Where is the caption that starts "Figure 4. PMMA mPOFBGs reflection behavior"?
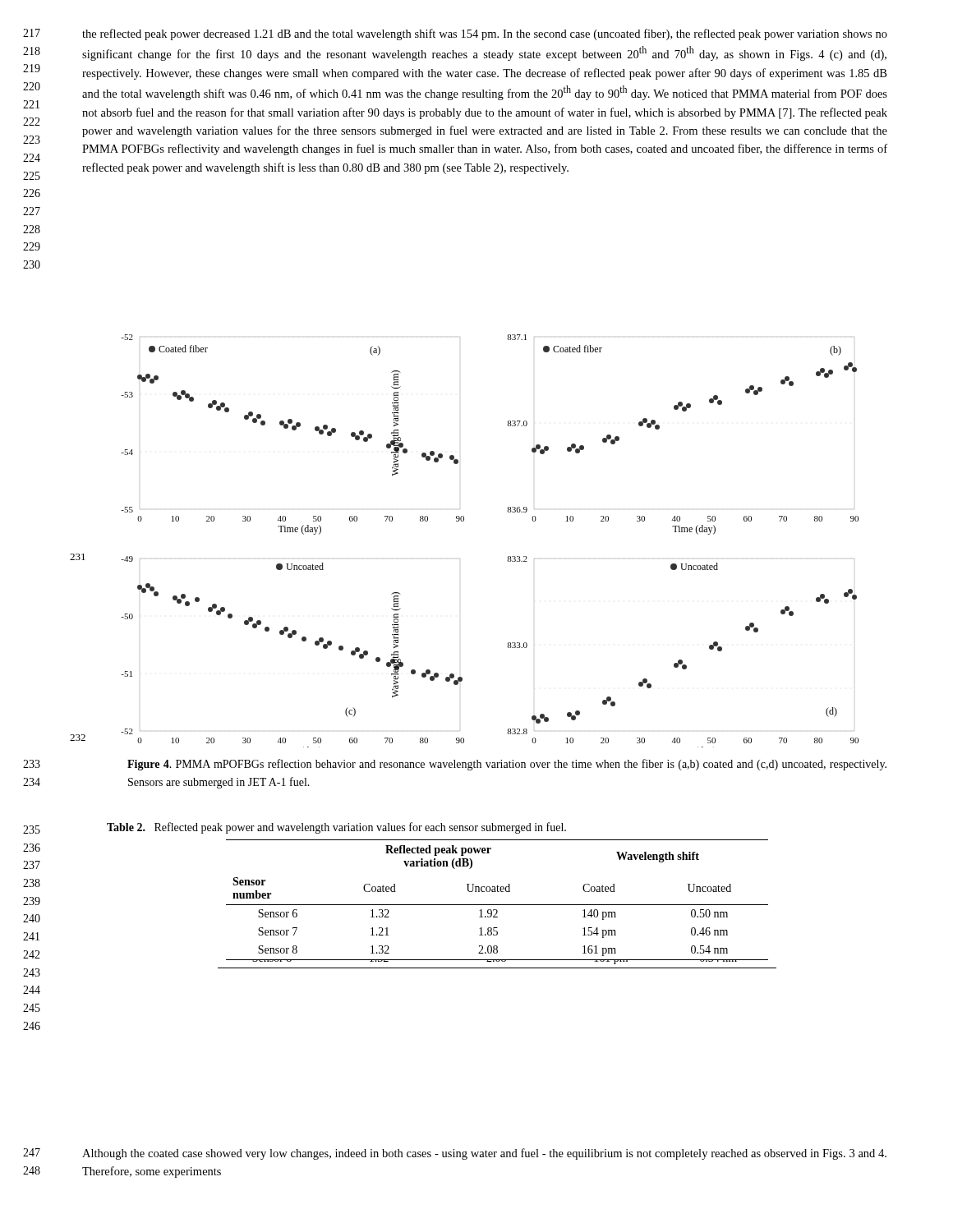This screenshot has width=953, height=1232. point(507,773)
